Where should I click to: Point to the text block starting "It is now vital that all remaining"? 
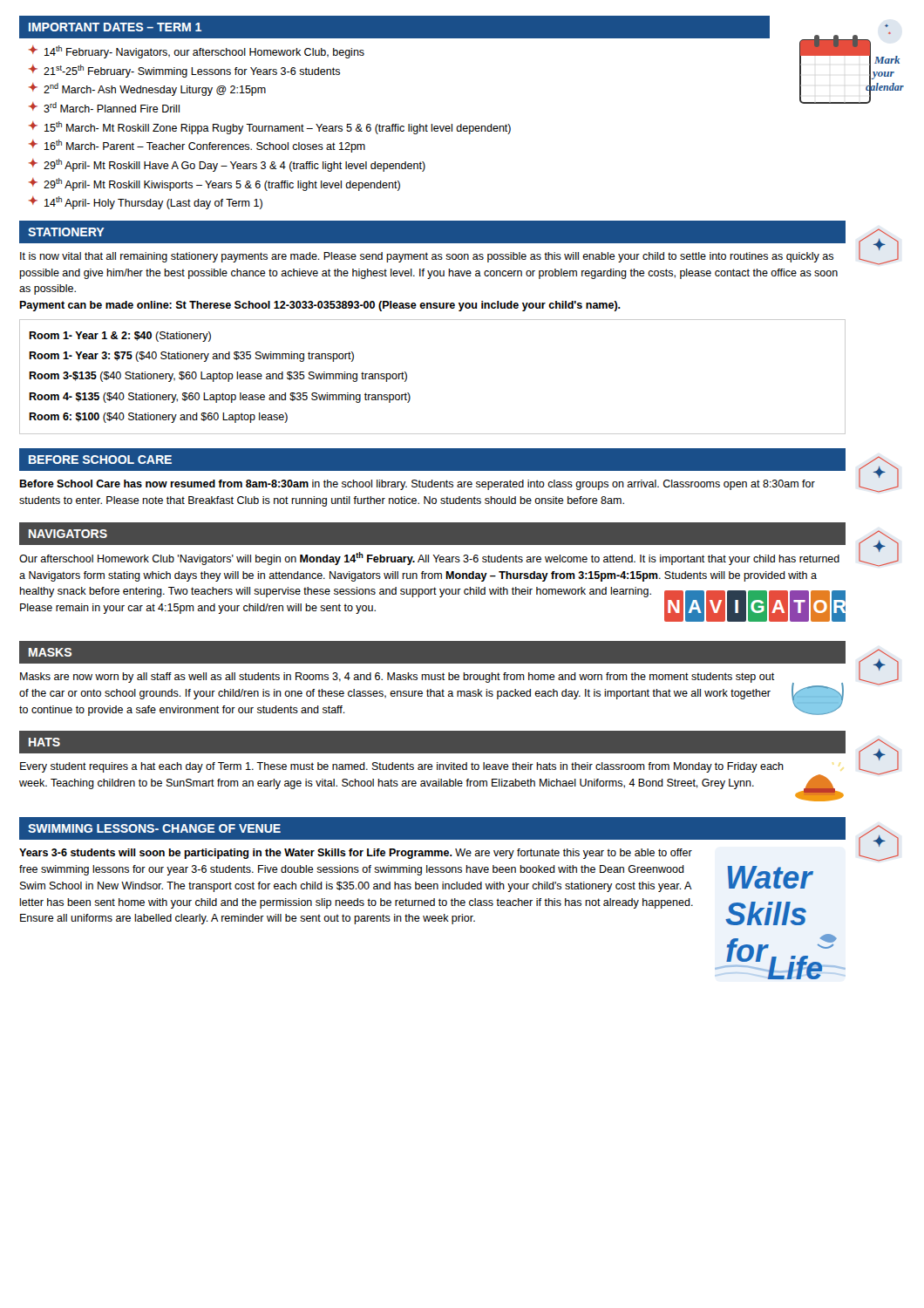click(x=429, y=281)
